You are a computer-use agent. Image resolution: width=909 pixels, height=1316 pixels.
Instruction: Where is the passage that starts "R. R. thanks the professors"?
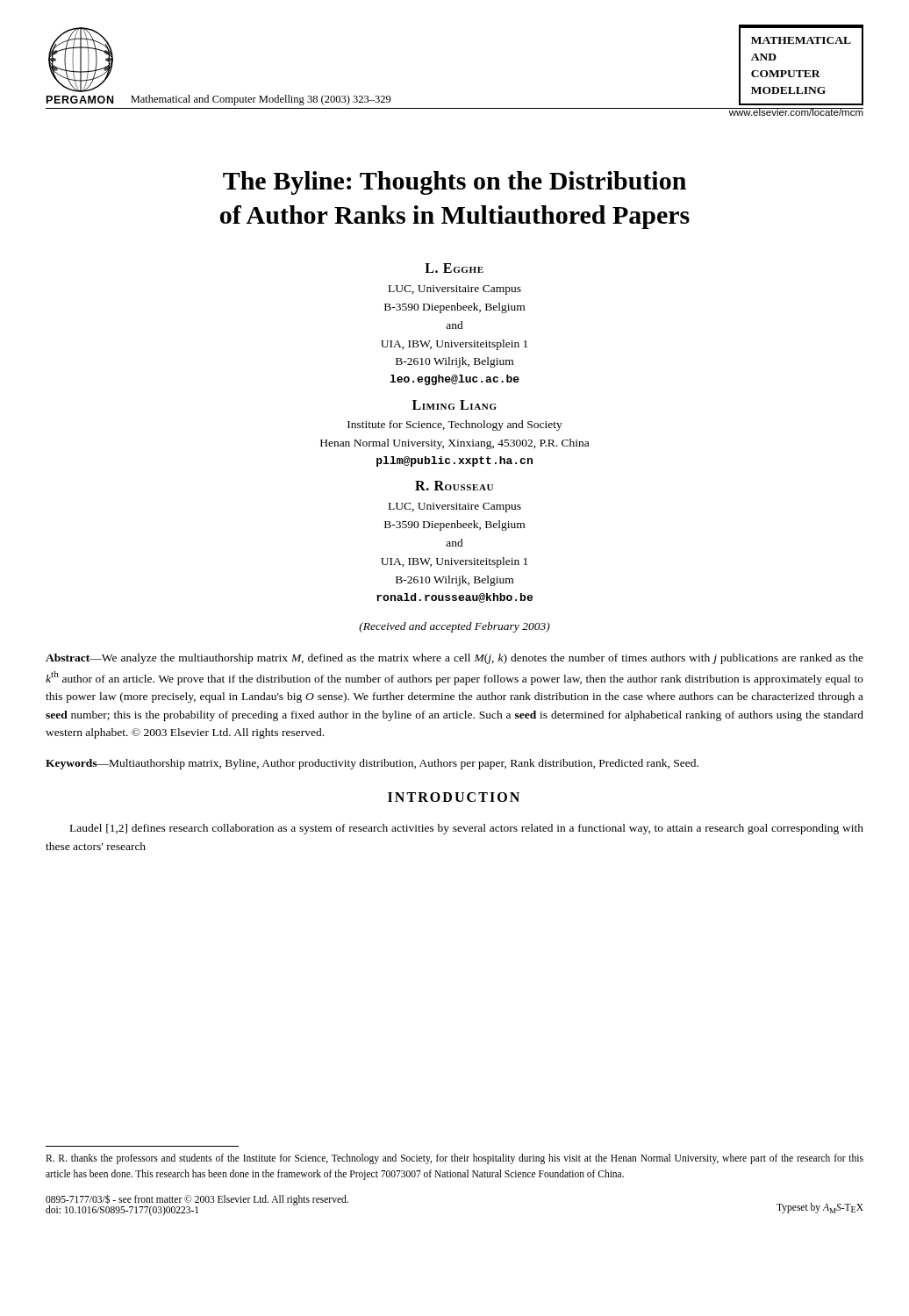pos(454,1166)
